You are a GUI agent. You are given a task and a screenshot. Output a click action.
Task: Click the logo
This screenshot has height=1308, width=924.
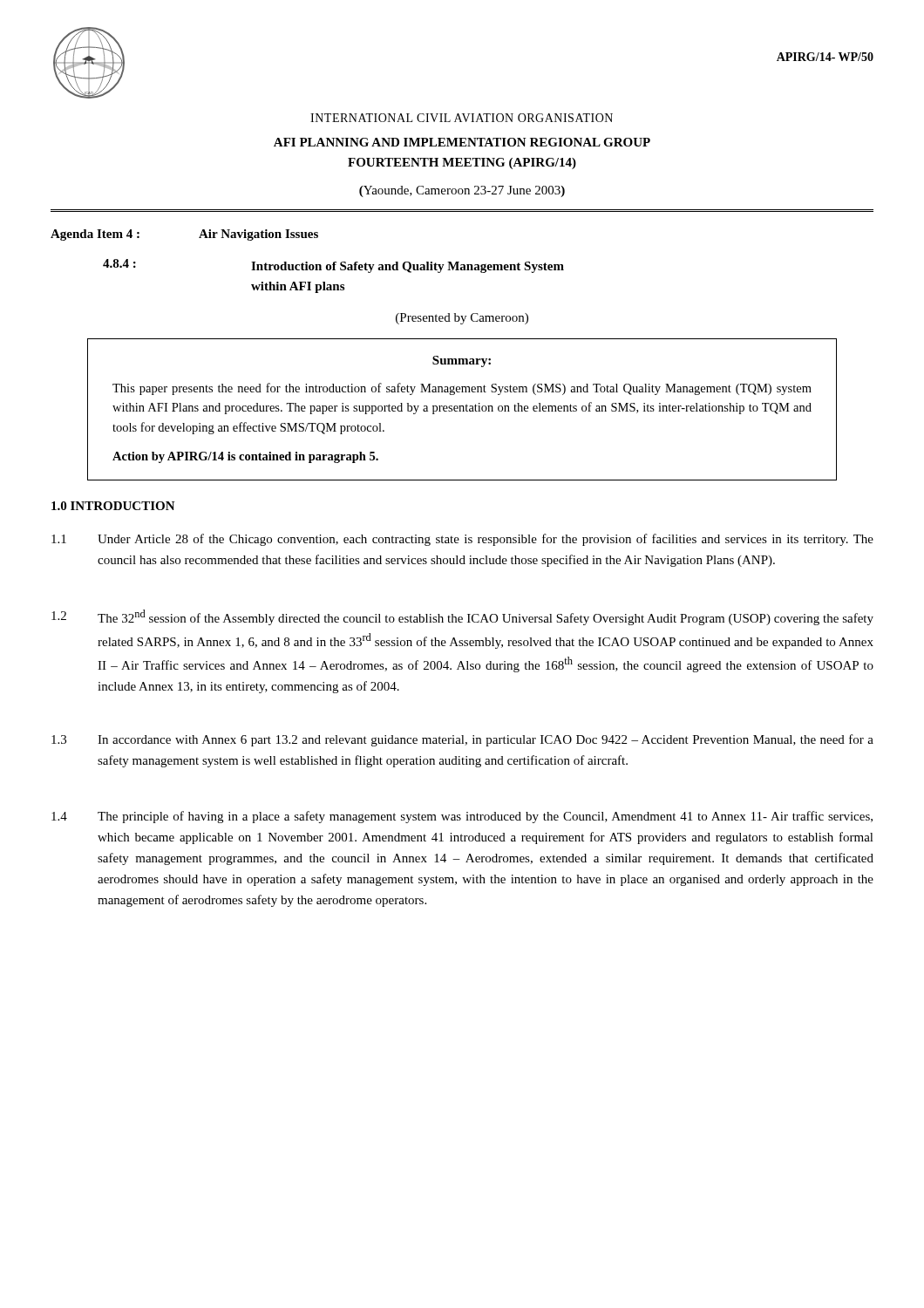pos(89,63)
